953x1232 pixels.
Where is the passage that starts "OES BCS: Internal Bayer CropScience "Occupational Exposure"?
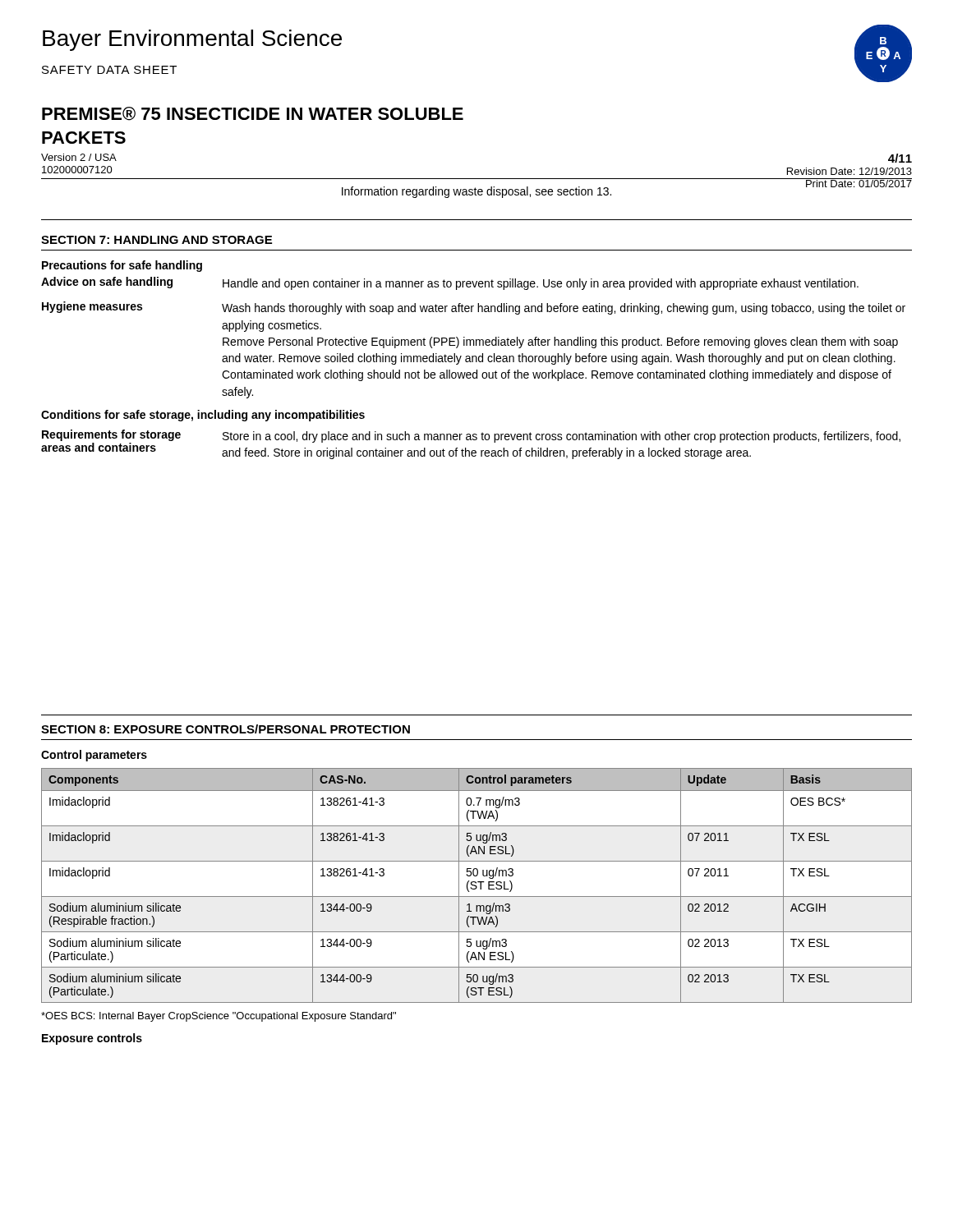click(x=219, y=1016)
